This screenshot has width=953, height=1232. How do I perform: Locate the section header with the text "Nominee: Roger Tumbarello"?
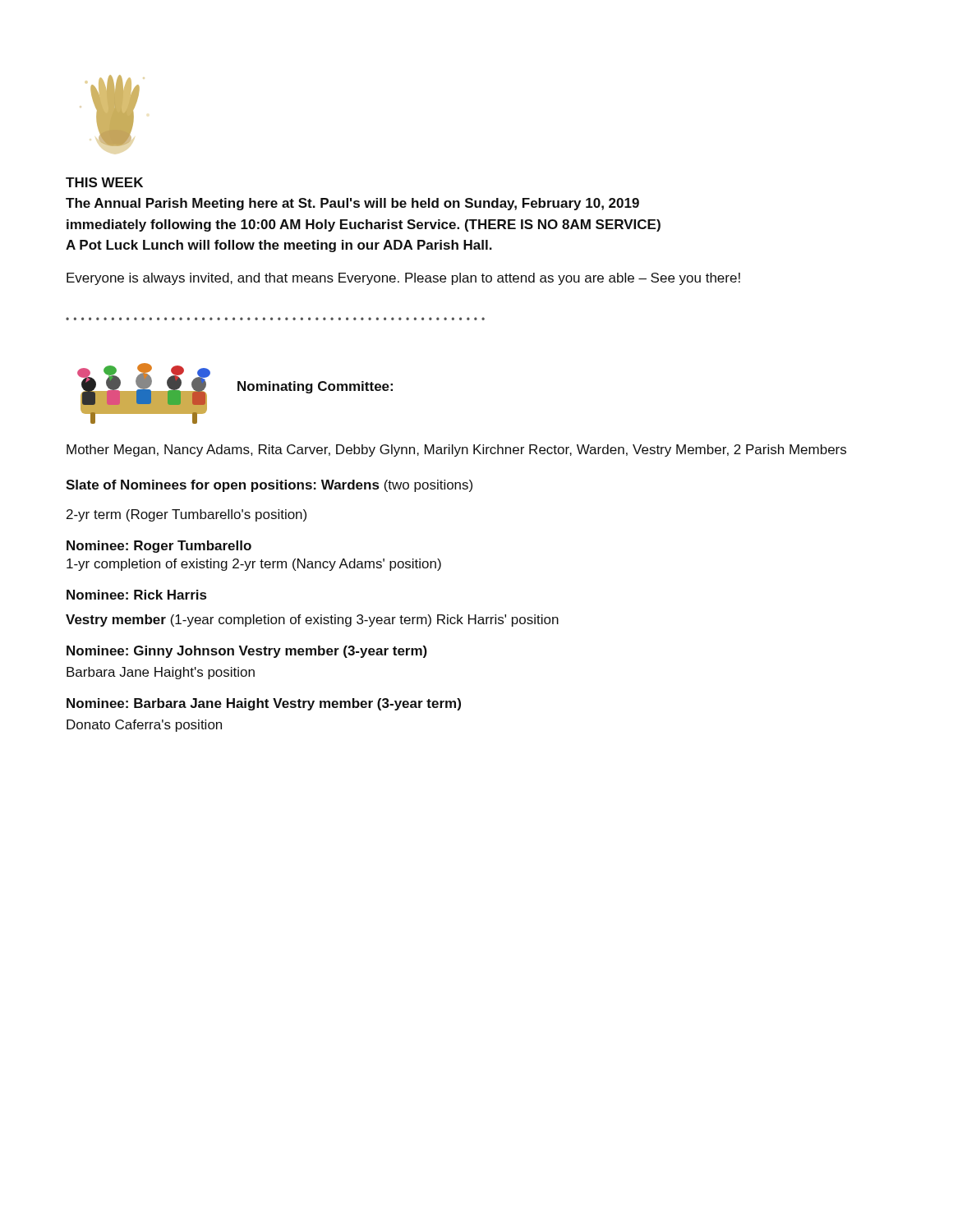point(159,546)
